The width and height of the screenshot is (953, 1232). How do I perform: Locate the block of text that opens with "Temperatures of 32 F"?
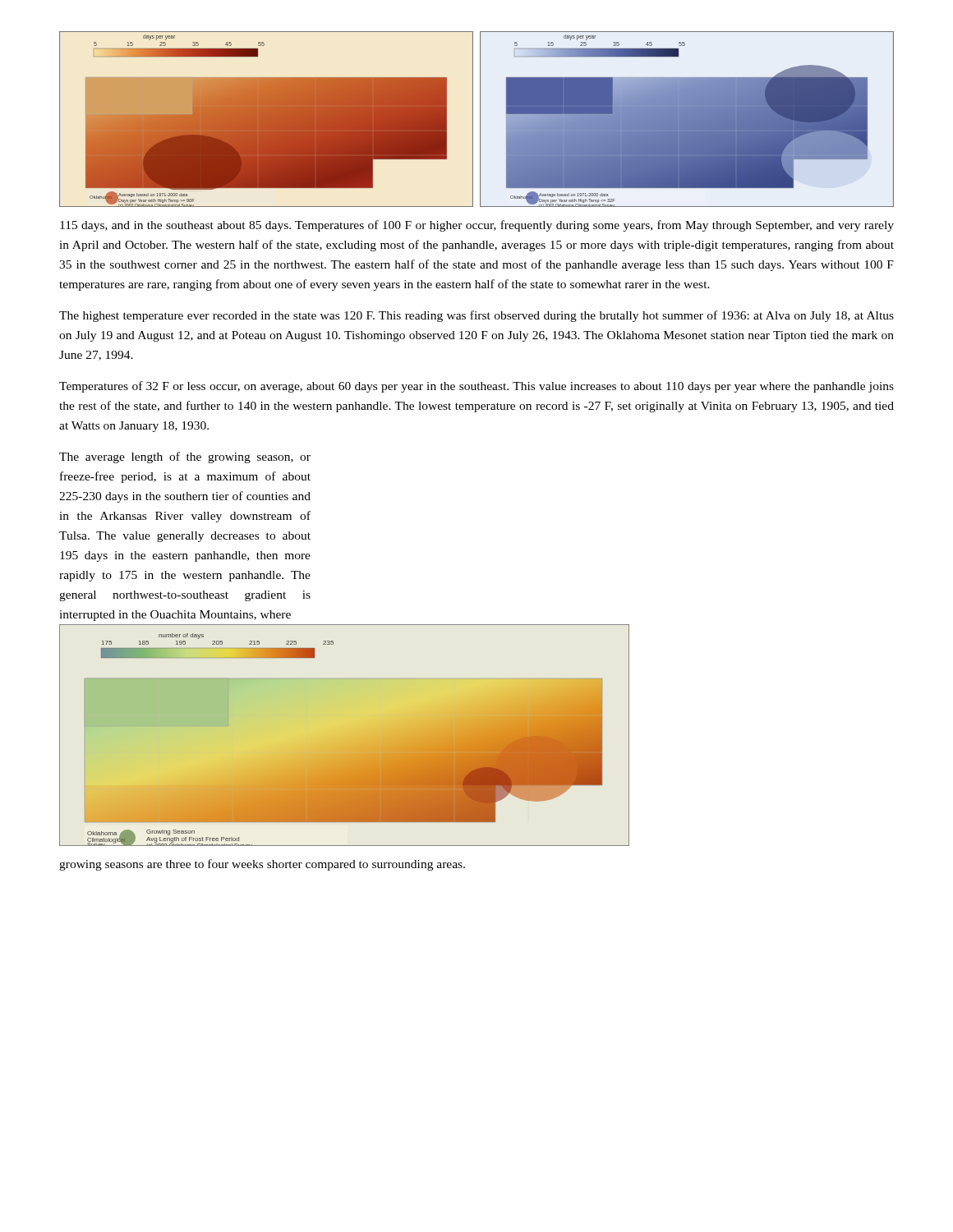point(476,405)
